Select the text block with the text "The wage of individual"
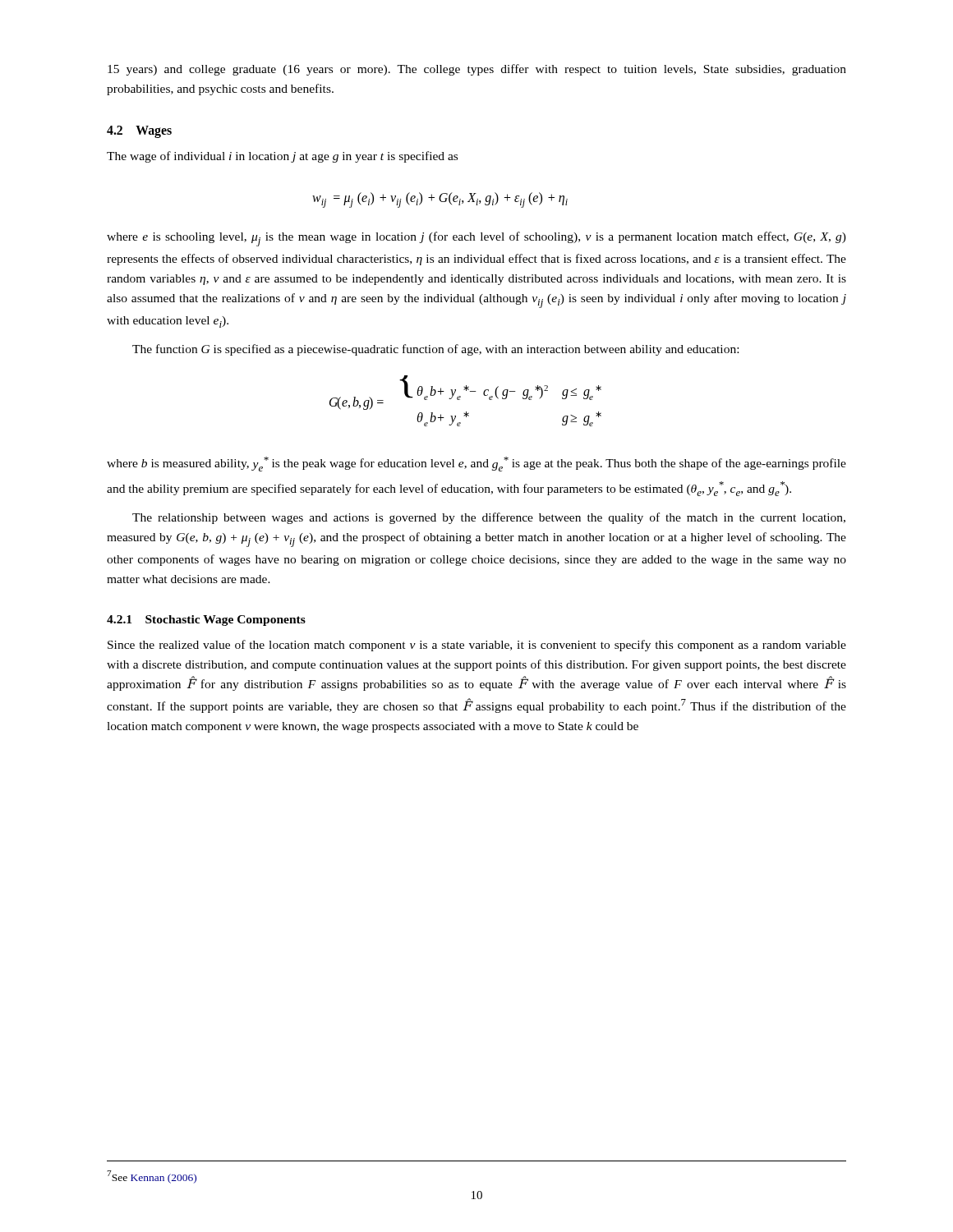Viewport: 953px width, 1232px height. [x=283, y=156]
